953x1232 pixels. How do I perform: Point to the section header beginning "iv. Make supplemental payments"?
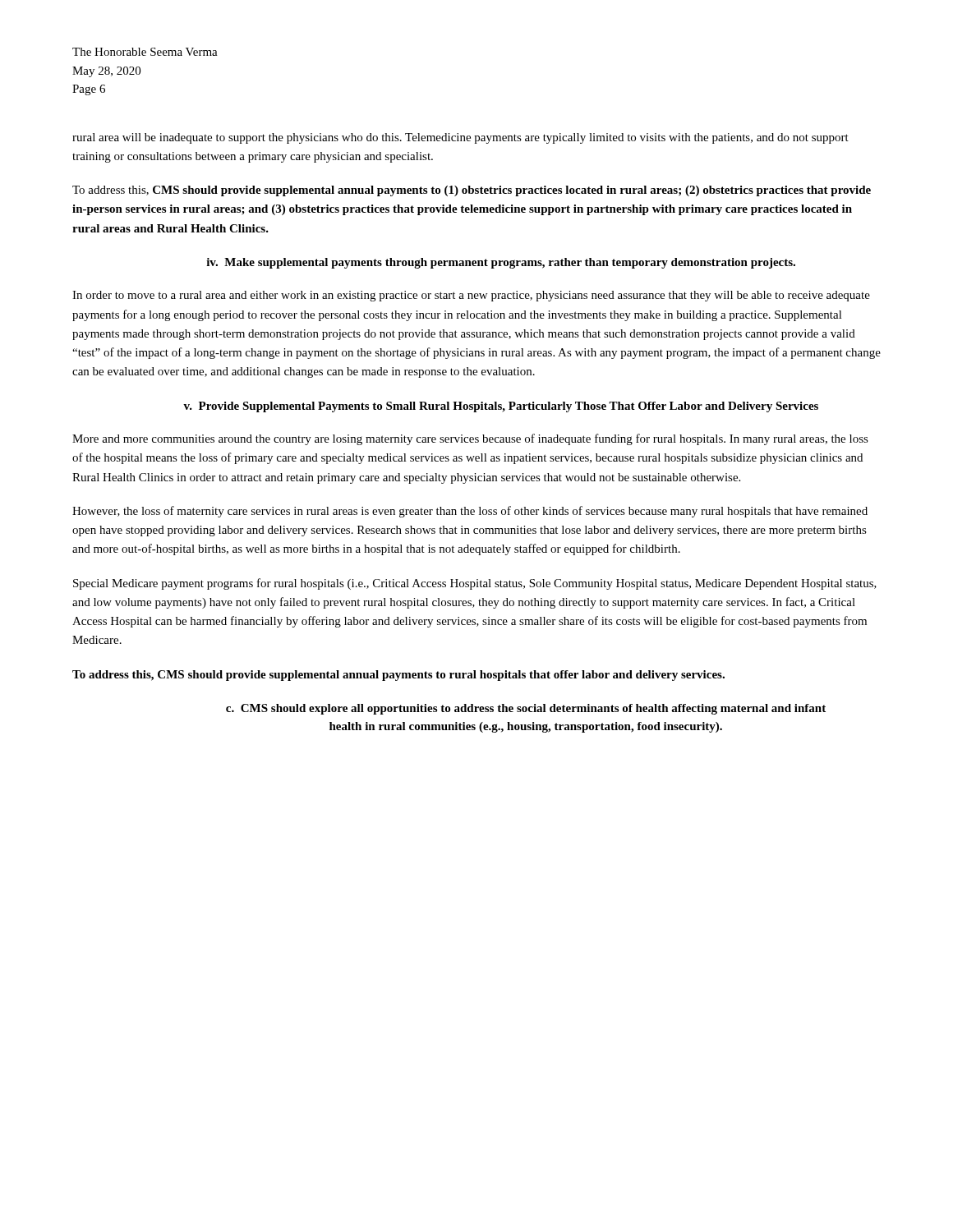501,262
